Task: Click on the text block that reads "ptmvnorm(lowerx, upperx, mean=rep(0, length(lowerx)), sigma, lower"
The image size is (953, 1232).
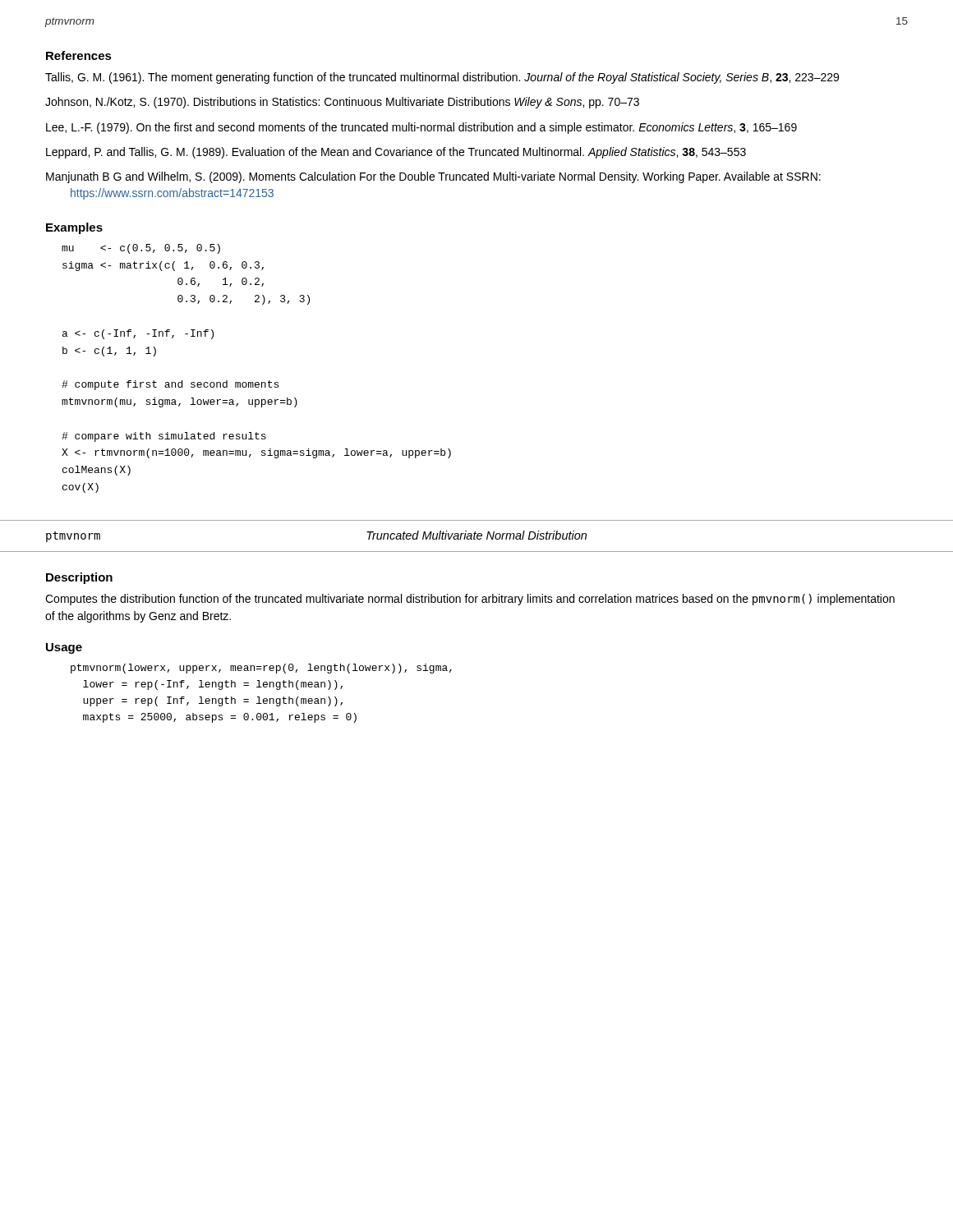Action: 261,669
